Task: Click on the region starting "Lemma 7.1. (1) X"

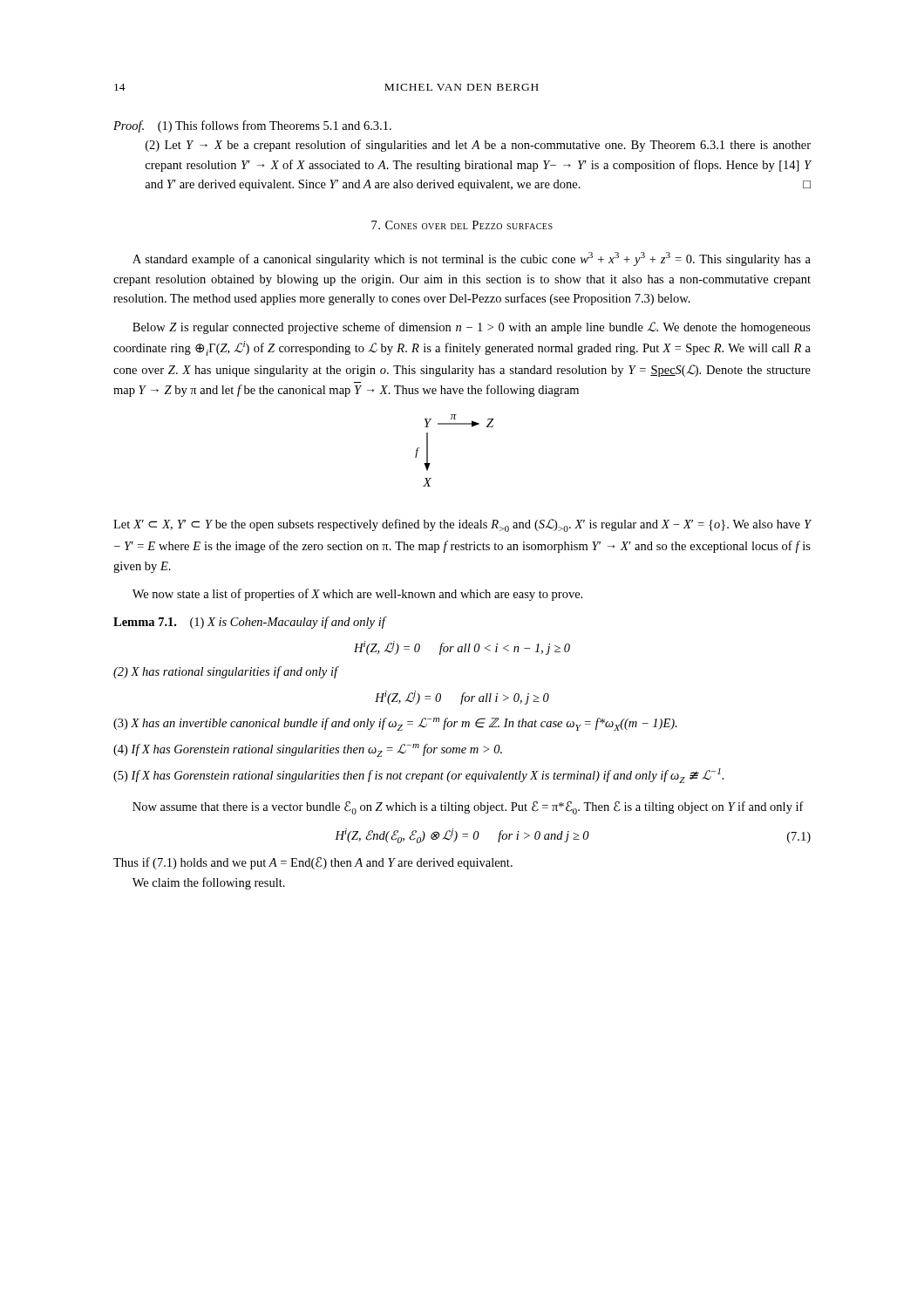Action: point(462,702)
